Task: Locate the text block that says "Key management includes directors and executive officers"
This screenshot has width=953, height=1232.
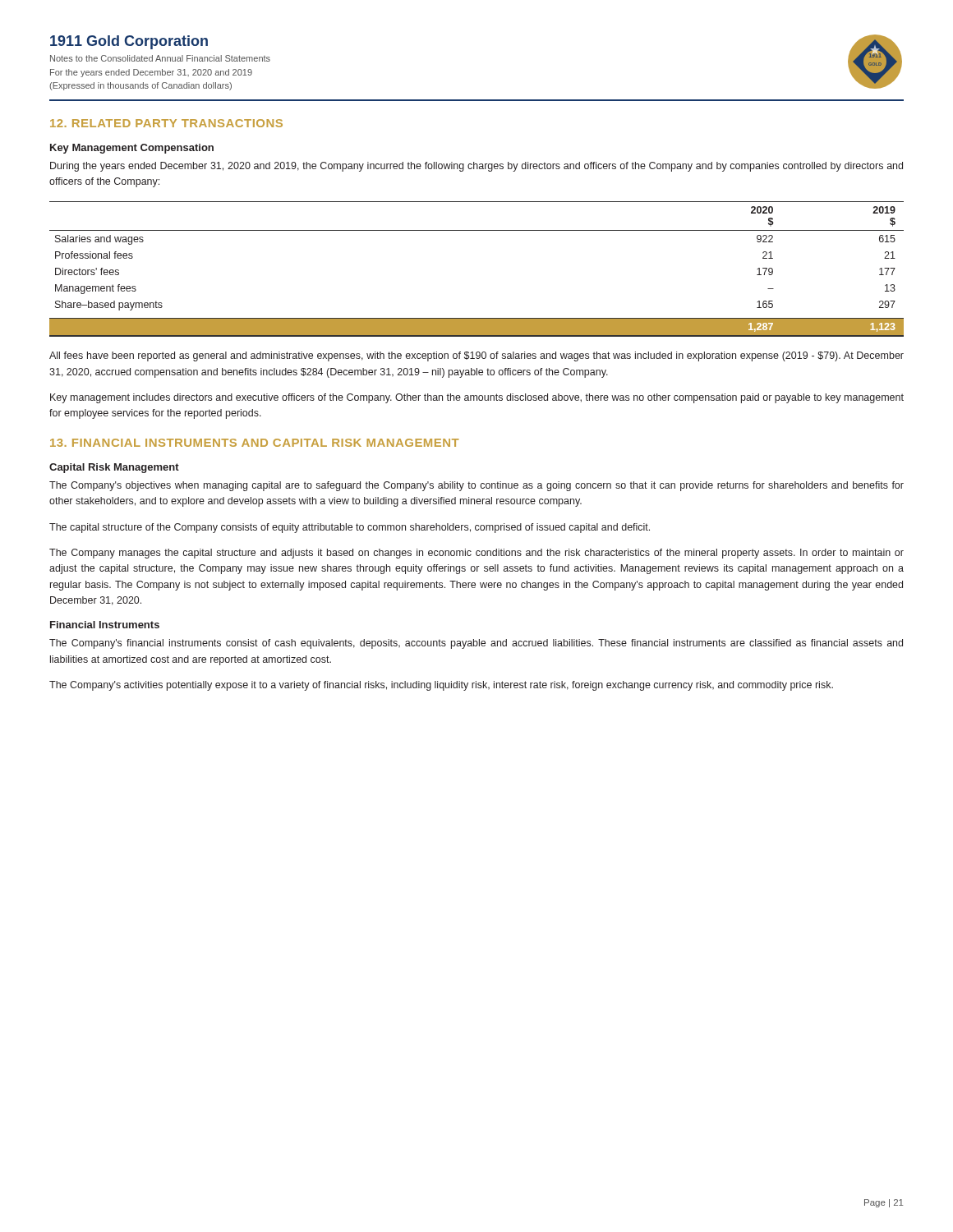Action: coord(476,406)
